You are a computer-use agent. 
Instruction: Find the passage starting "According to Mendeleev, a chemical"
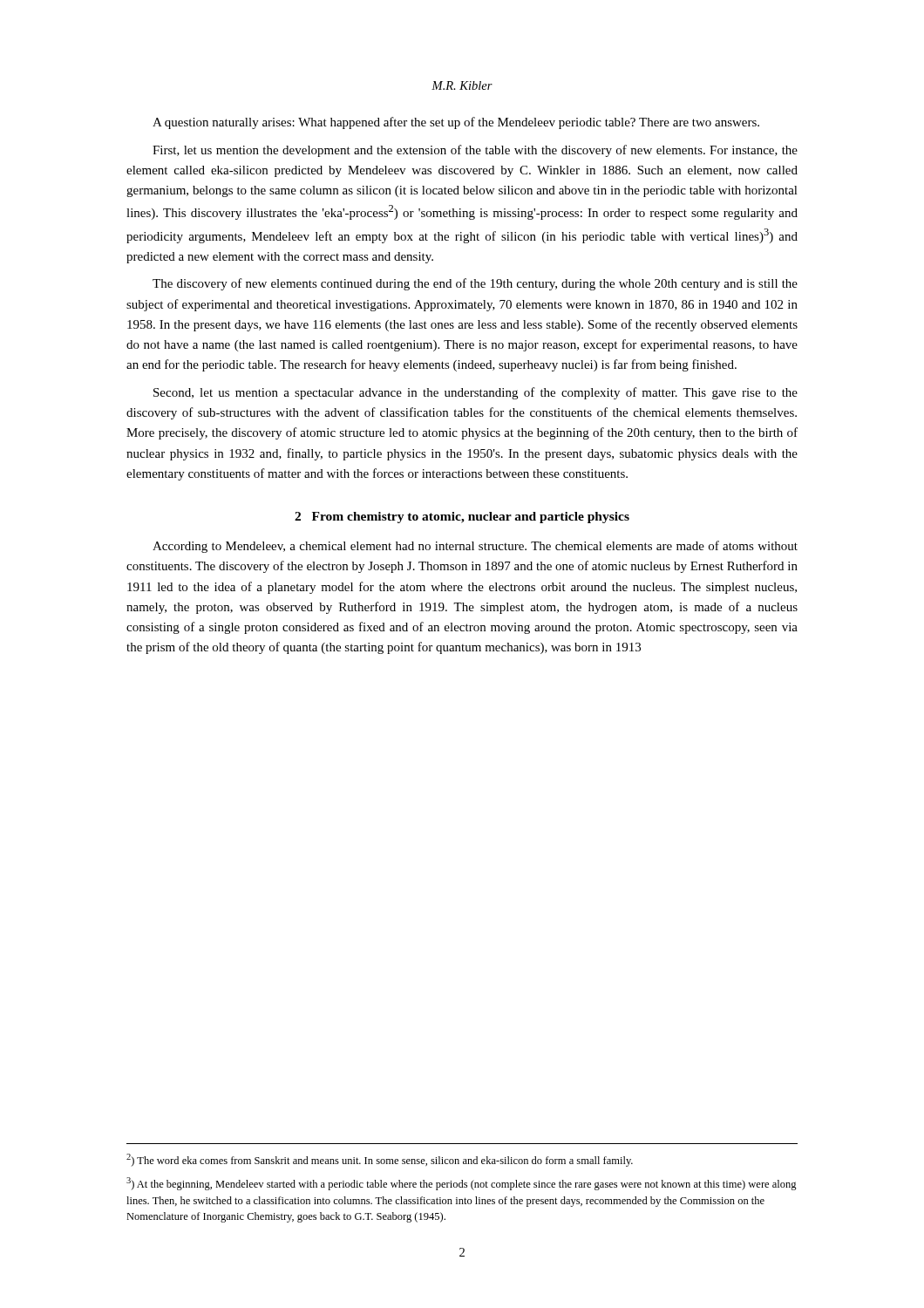coord(462,597)
